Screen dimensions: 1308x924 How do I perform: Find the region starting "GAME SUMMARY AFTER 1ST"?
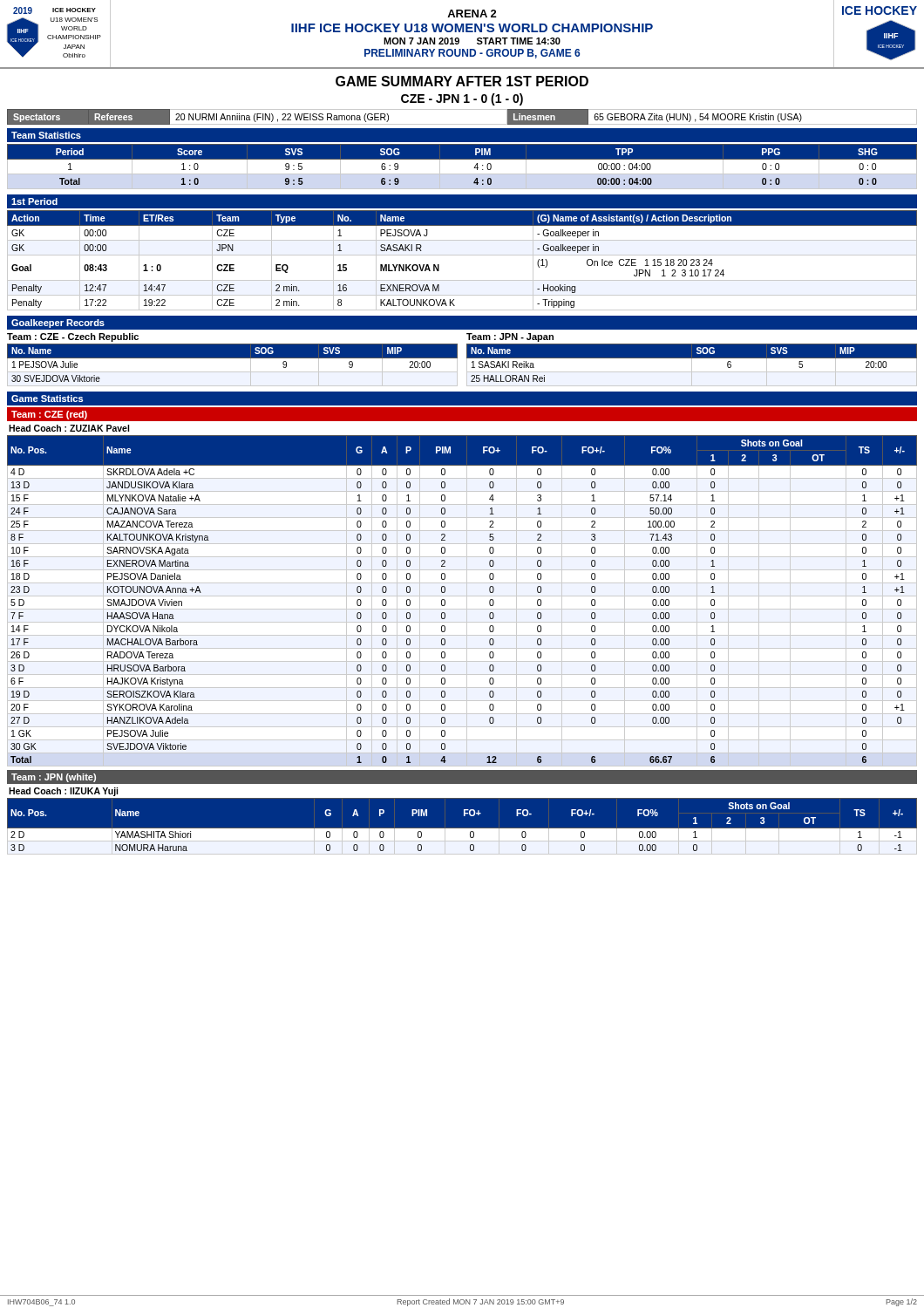(x=462, y=82)
